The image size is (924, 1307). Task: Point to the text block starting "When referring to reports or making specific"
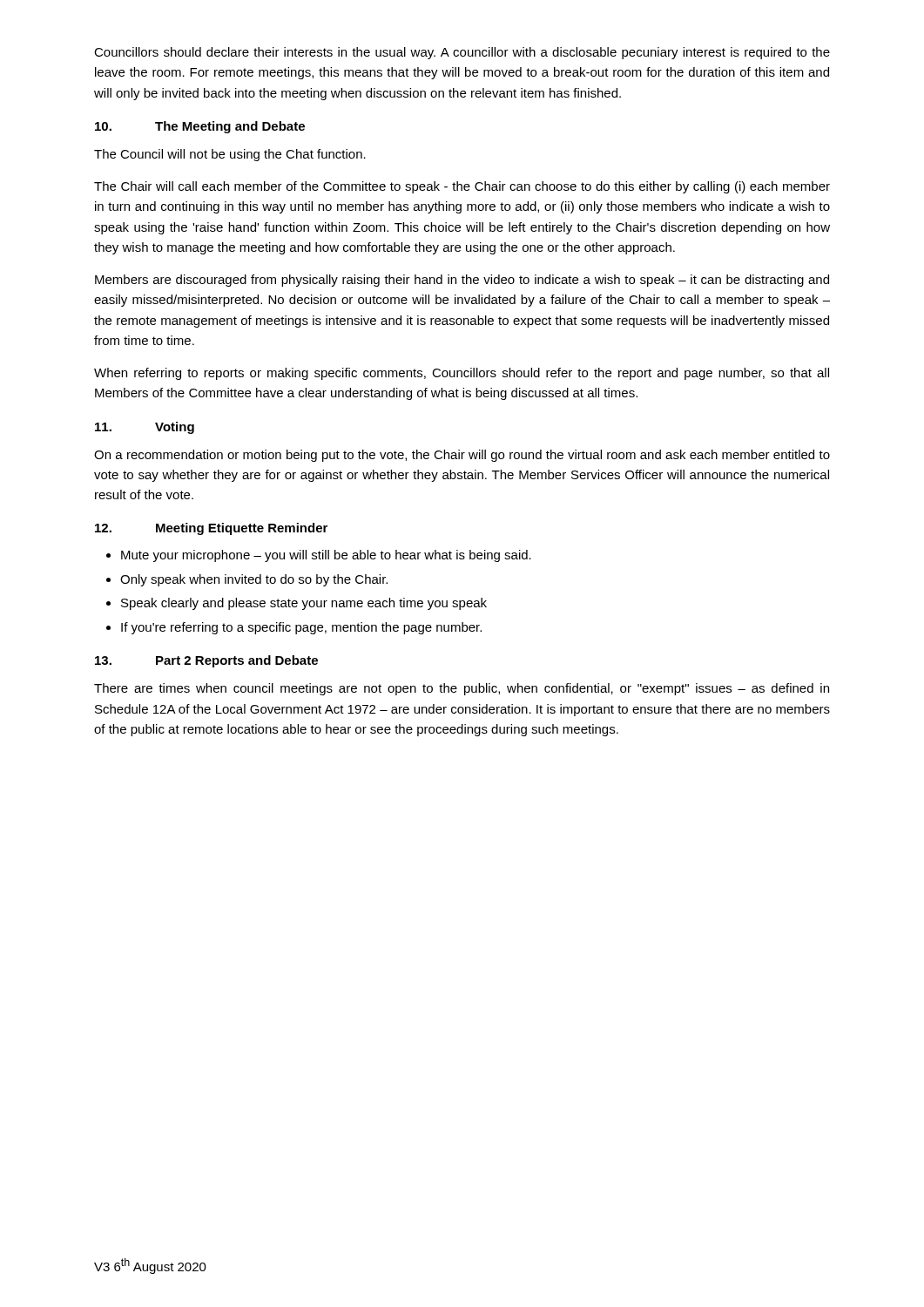point(462,383)
